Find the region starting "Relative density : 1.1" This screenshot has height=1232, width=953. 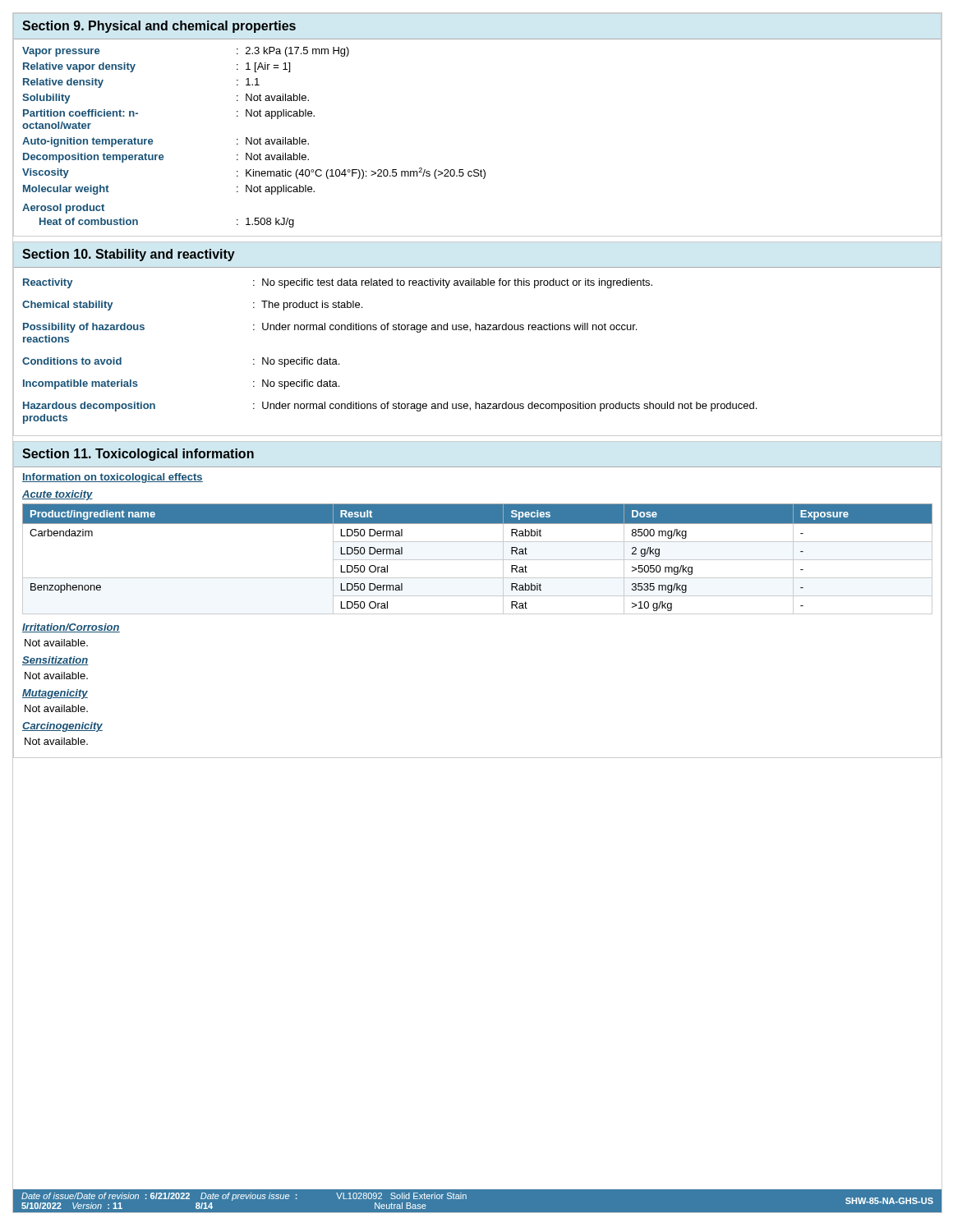(70, 83)
